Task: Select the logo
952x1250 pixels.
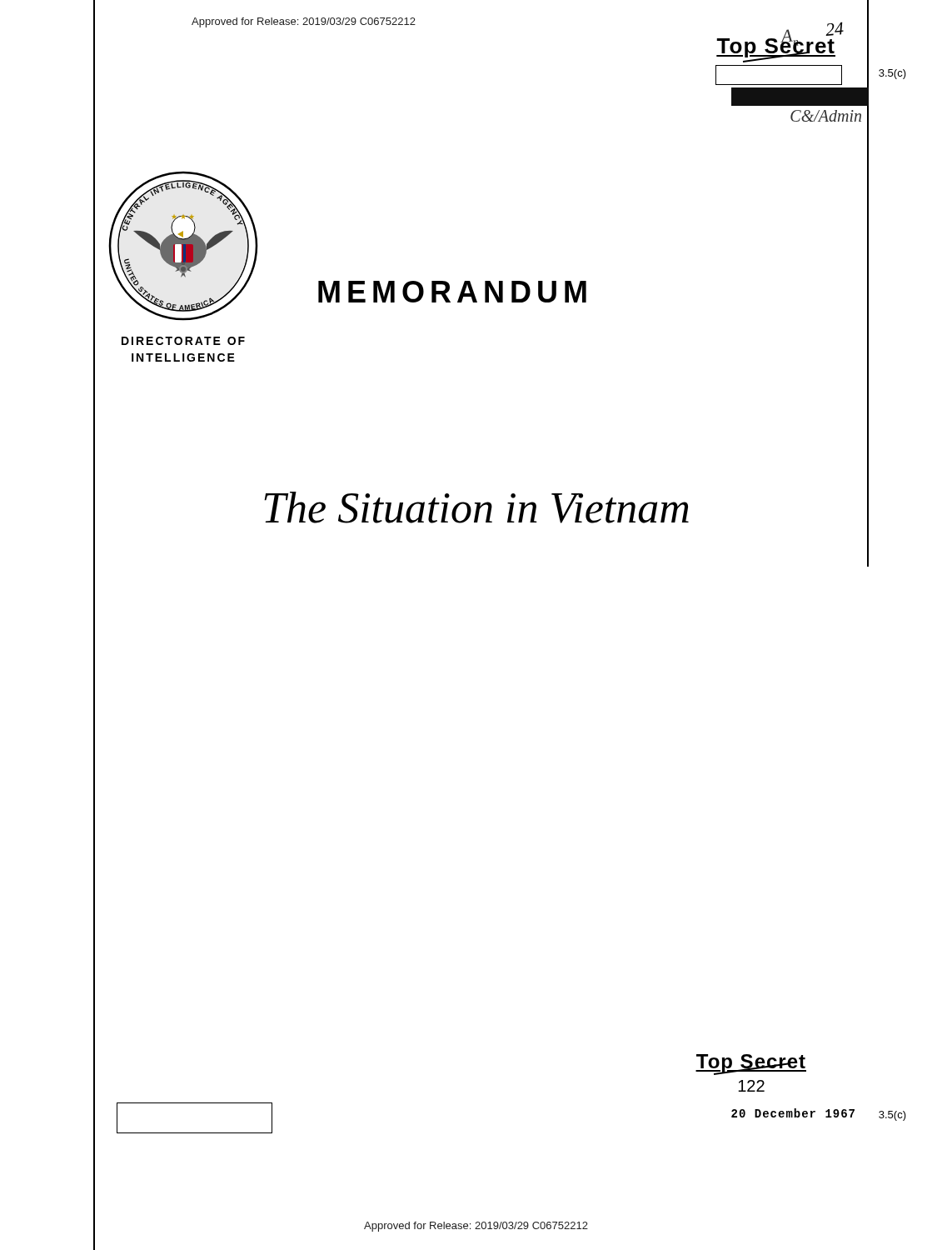Action: [x=183, y=246]
